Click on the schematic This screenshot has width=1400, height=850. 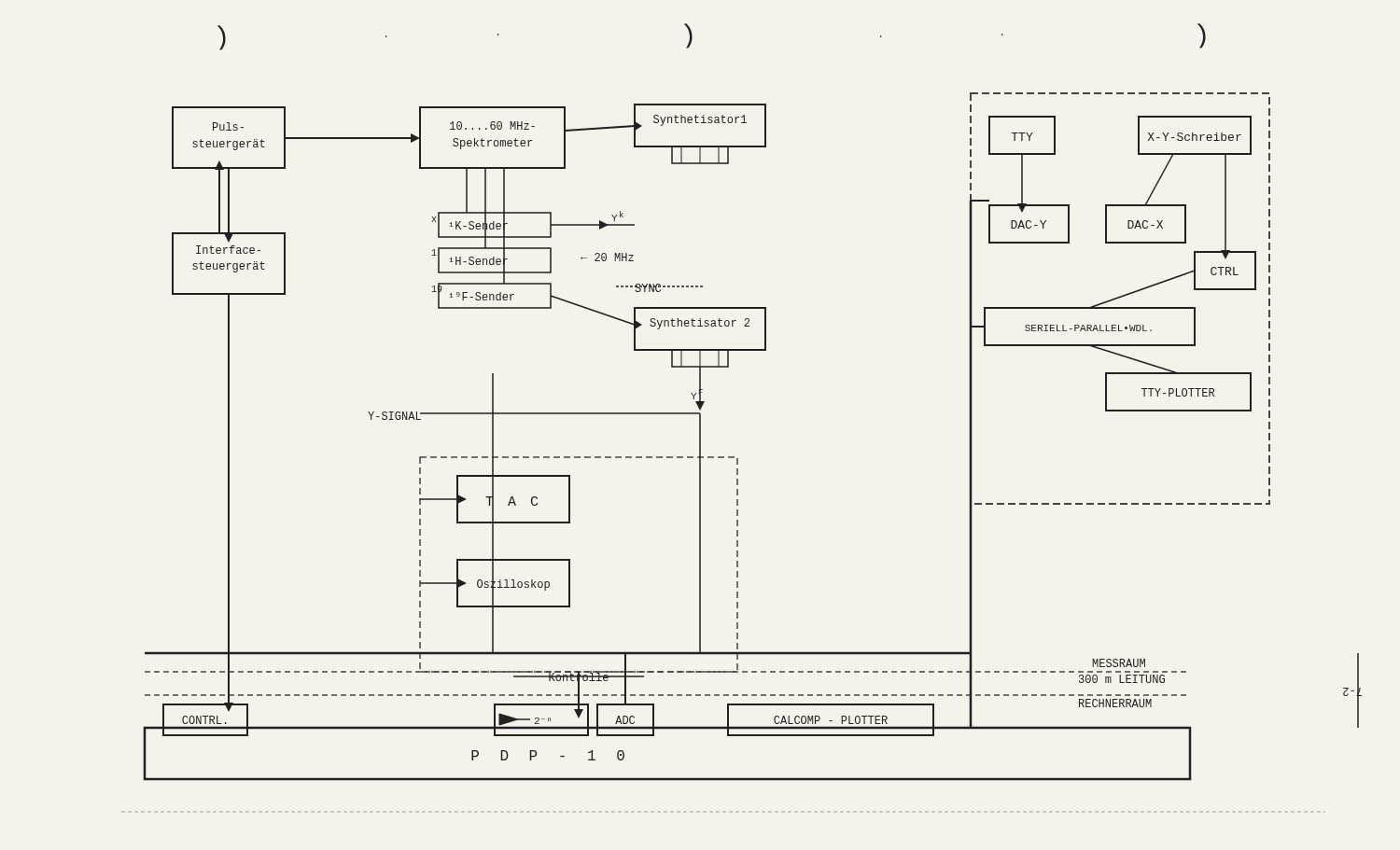point(700,425)
